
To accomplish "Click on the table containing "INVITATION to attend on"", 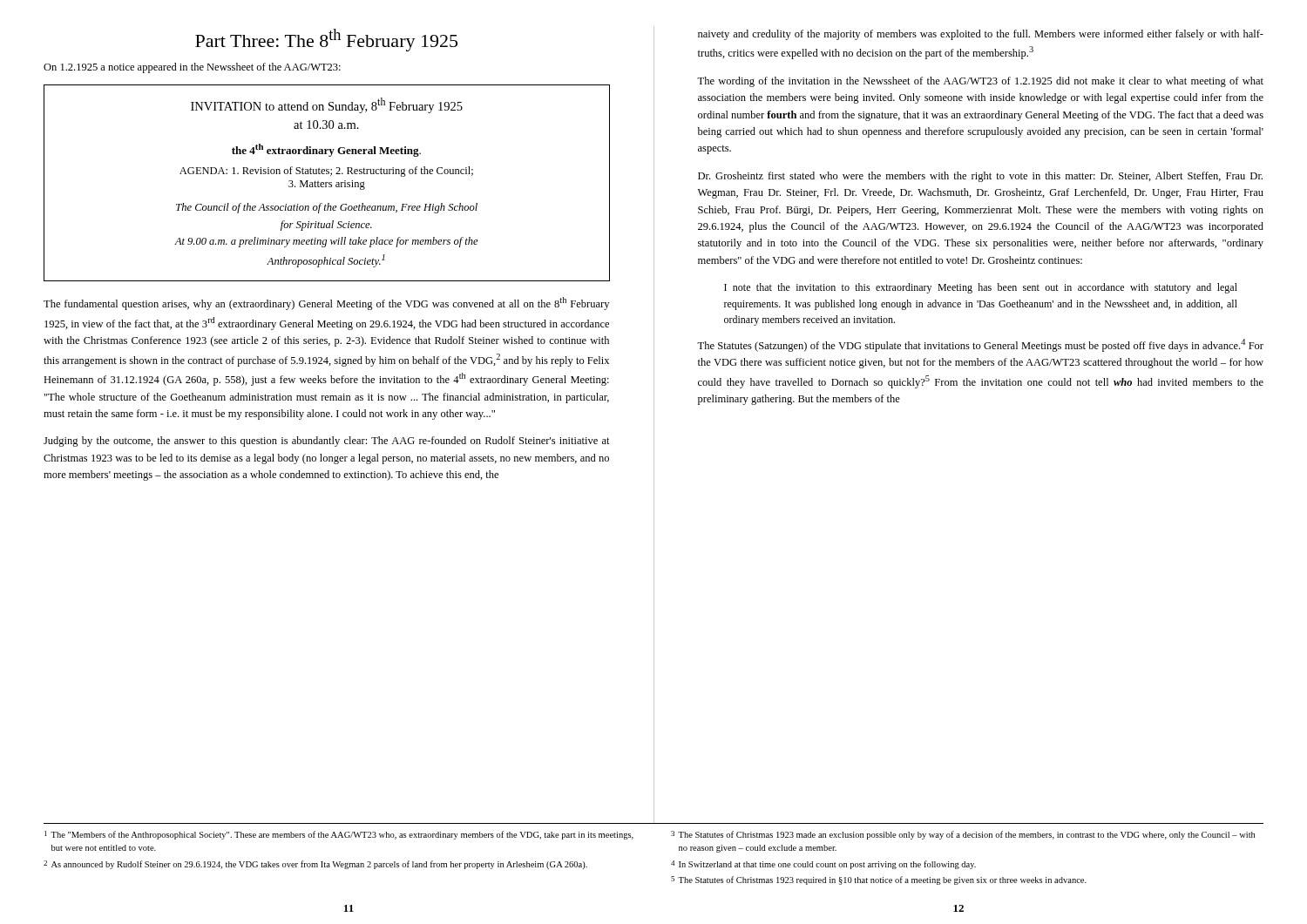I will (326, 183).
